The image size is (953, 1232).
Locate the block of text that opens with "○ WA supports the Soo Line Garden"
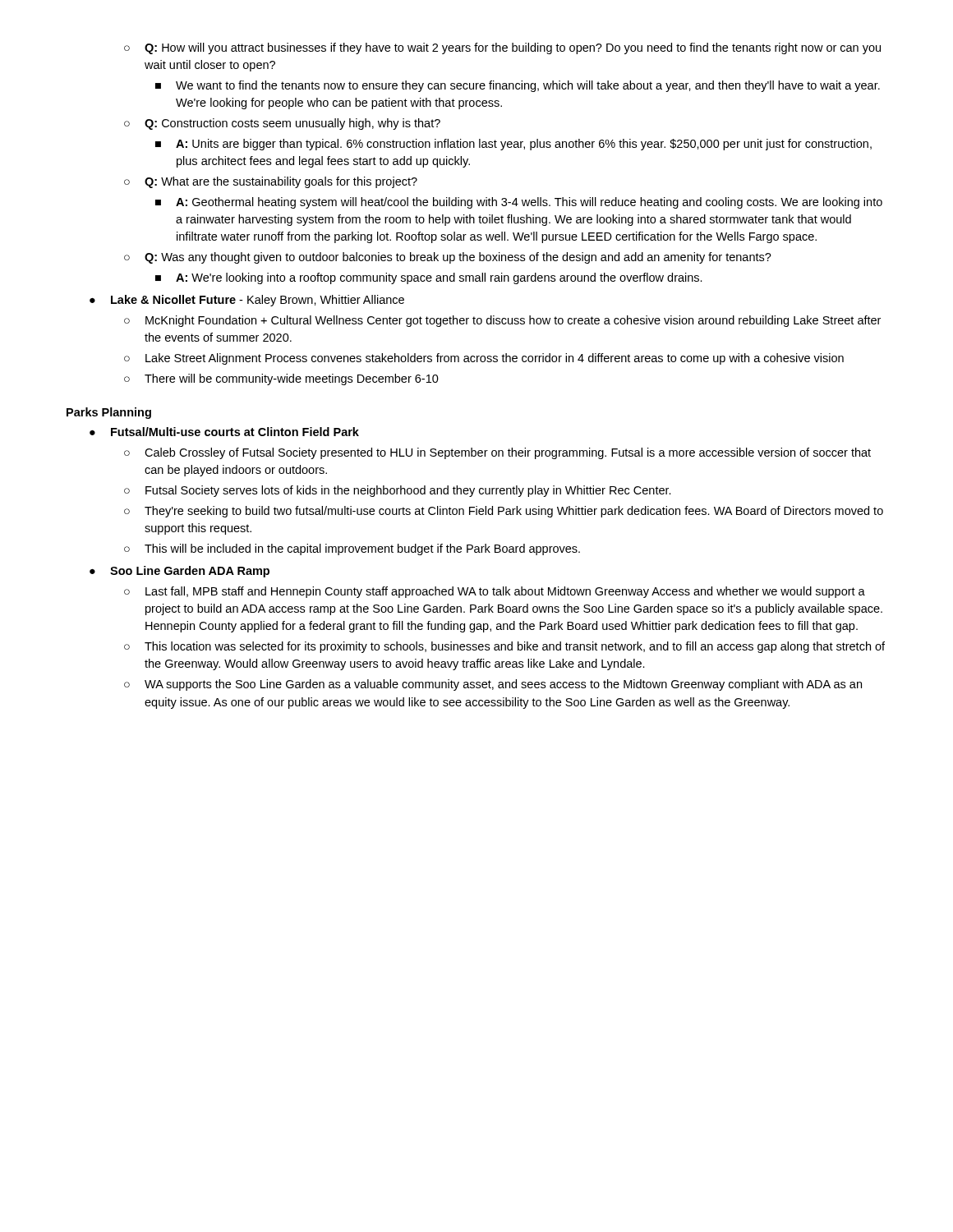pyautogui.click(x=505, y=694)
